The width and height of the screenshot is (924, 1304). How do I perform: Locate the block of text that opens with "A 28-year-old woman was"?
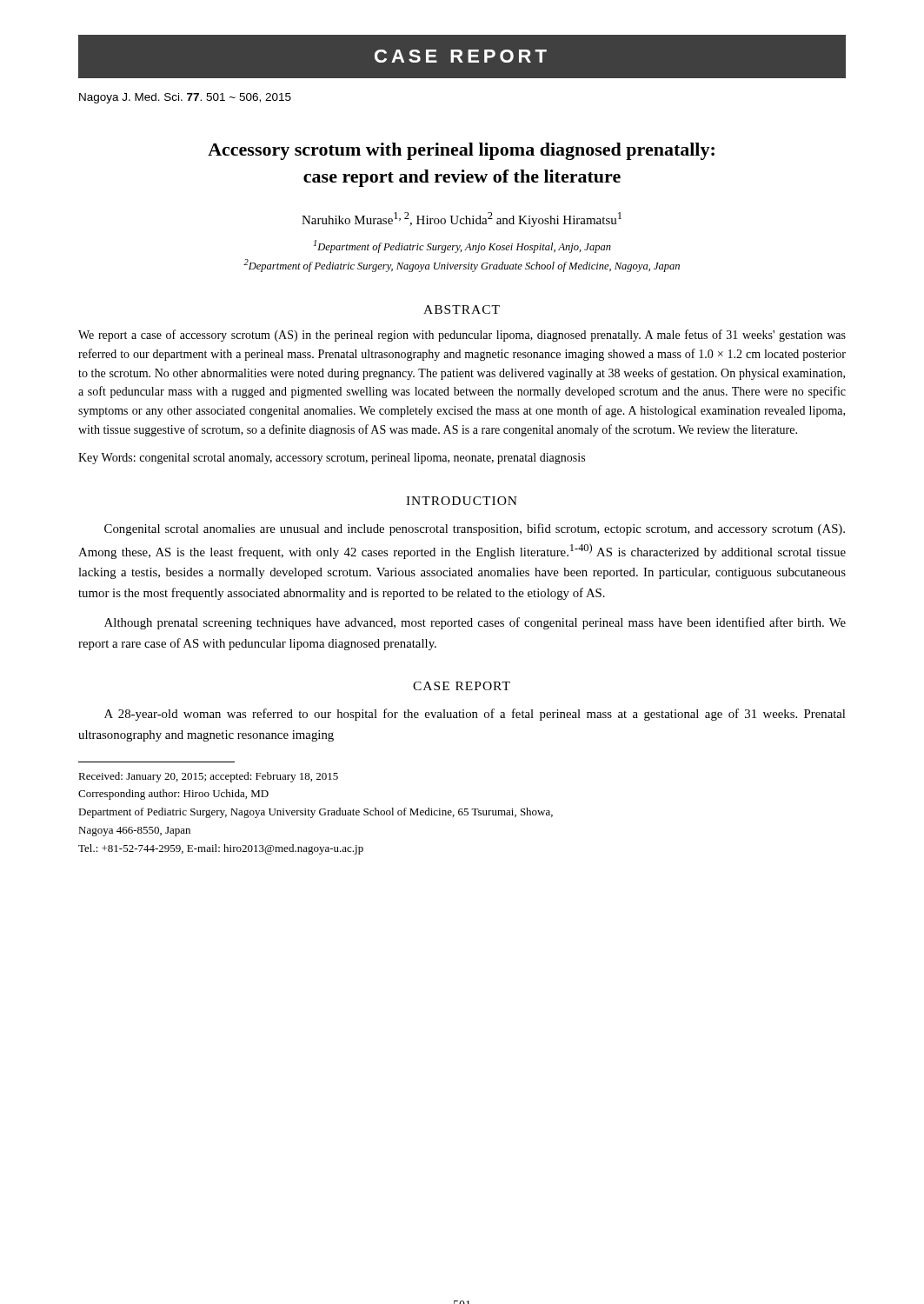[462, 724]
